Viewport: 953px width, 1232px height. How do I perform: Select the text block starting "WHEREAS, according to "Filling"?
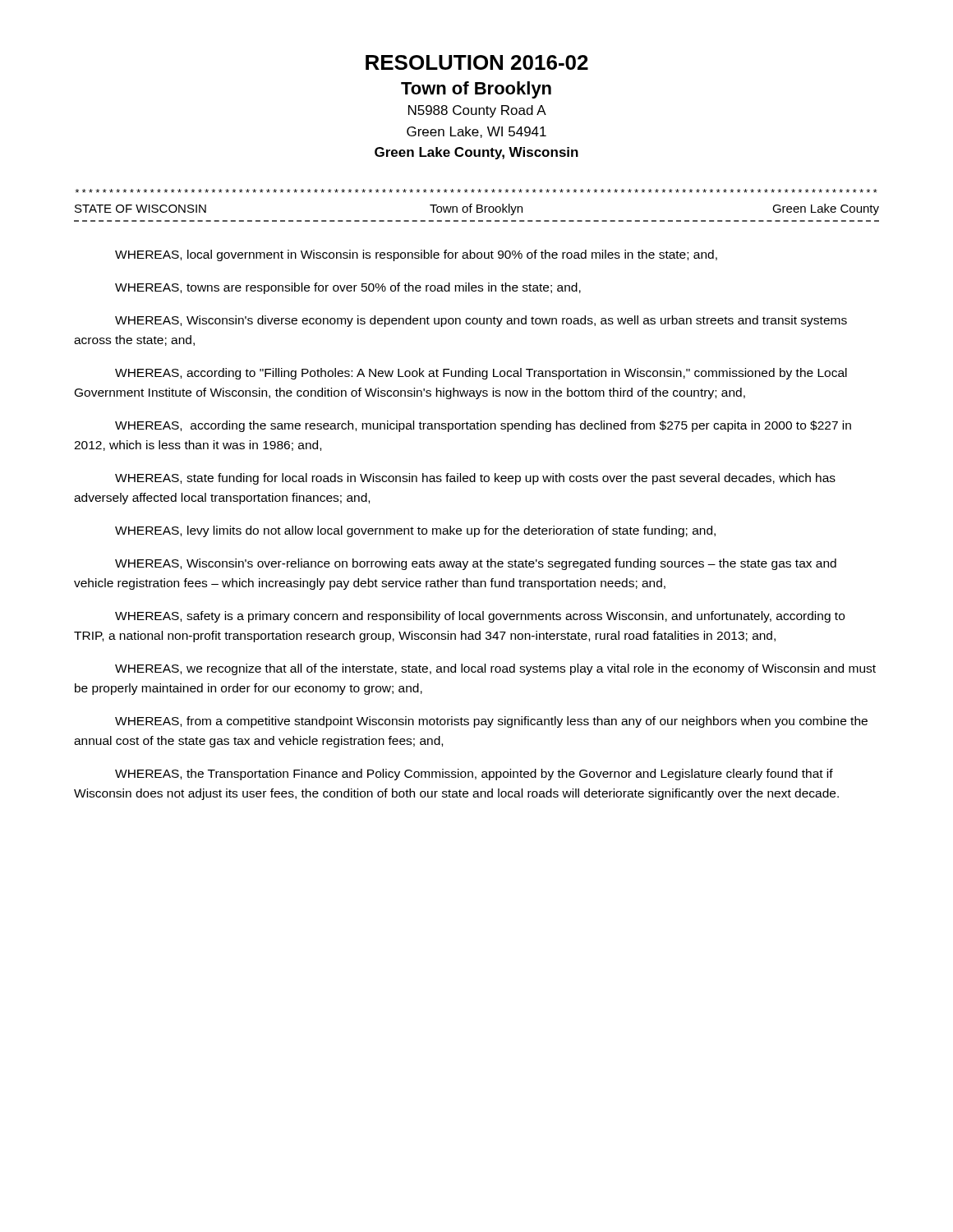tap(461, 382)
